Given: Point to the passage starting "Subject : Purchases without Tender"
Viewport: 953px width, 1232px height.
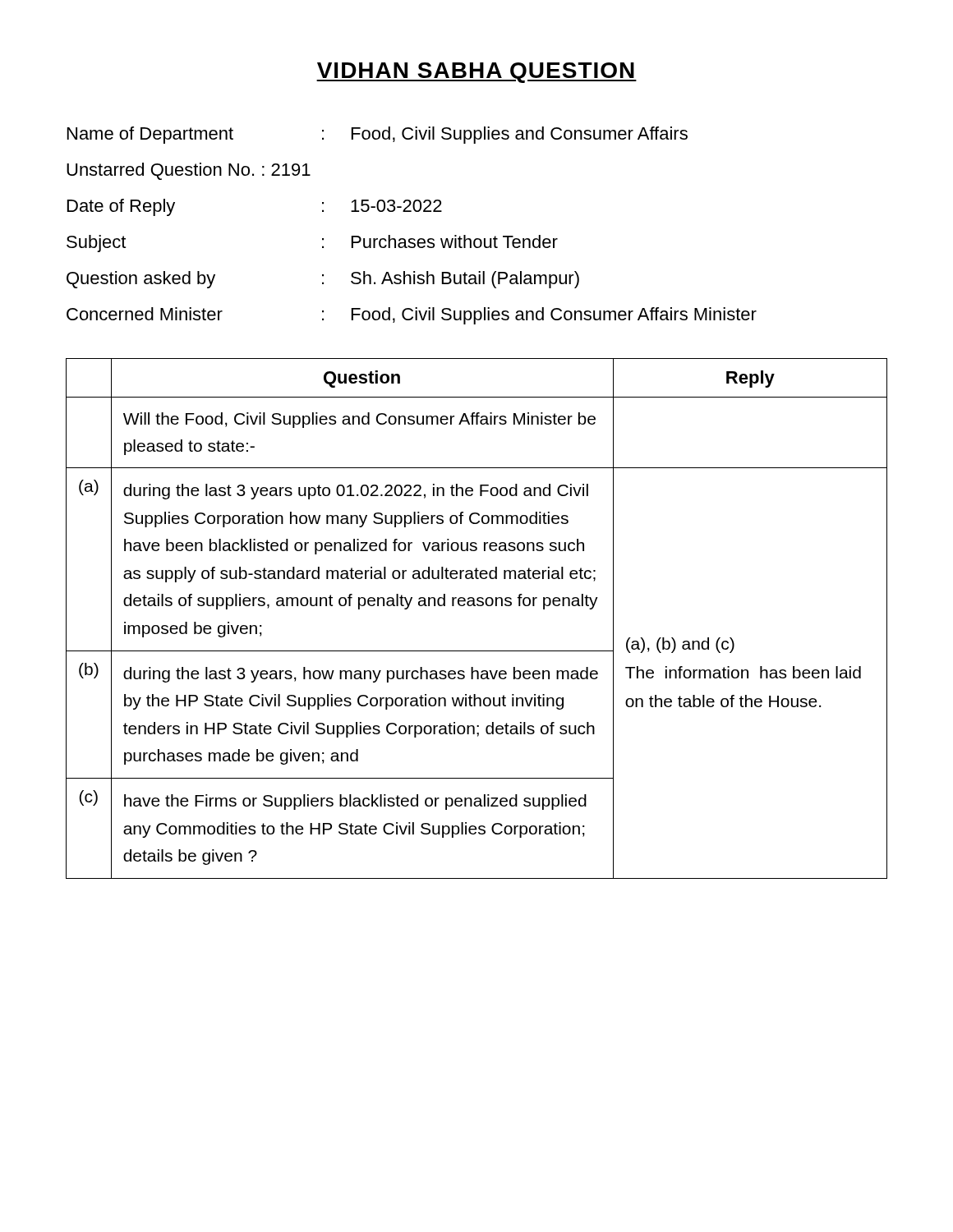Looking at the screenshot, I should pos(312,242).
